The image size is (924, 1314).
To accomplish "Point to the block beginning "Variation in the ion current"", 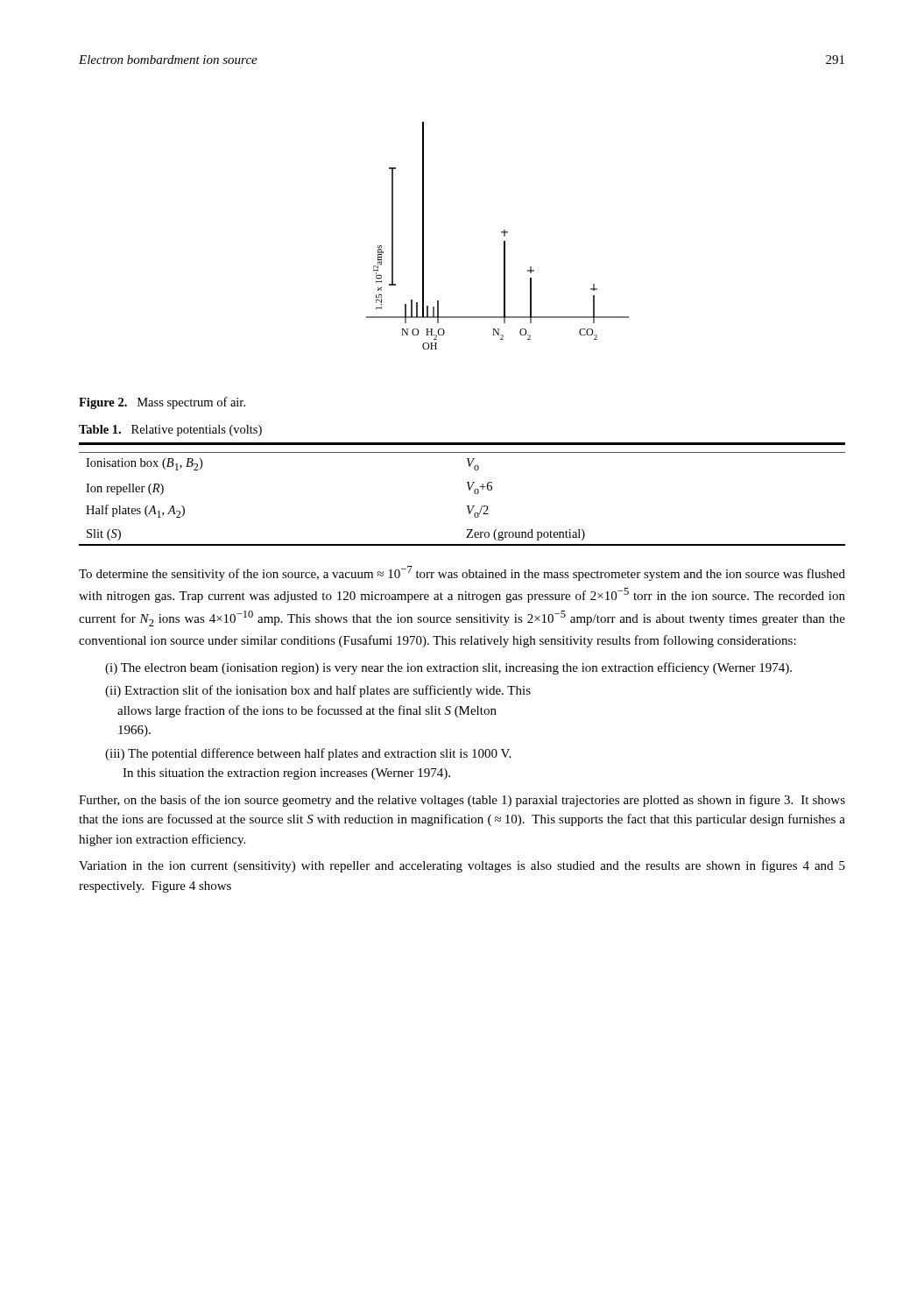I will pos(462,876).
